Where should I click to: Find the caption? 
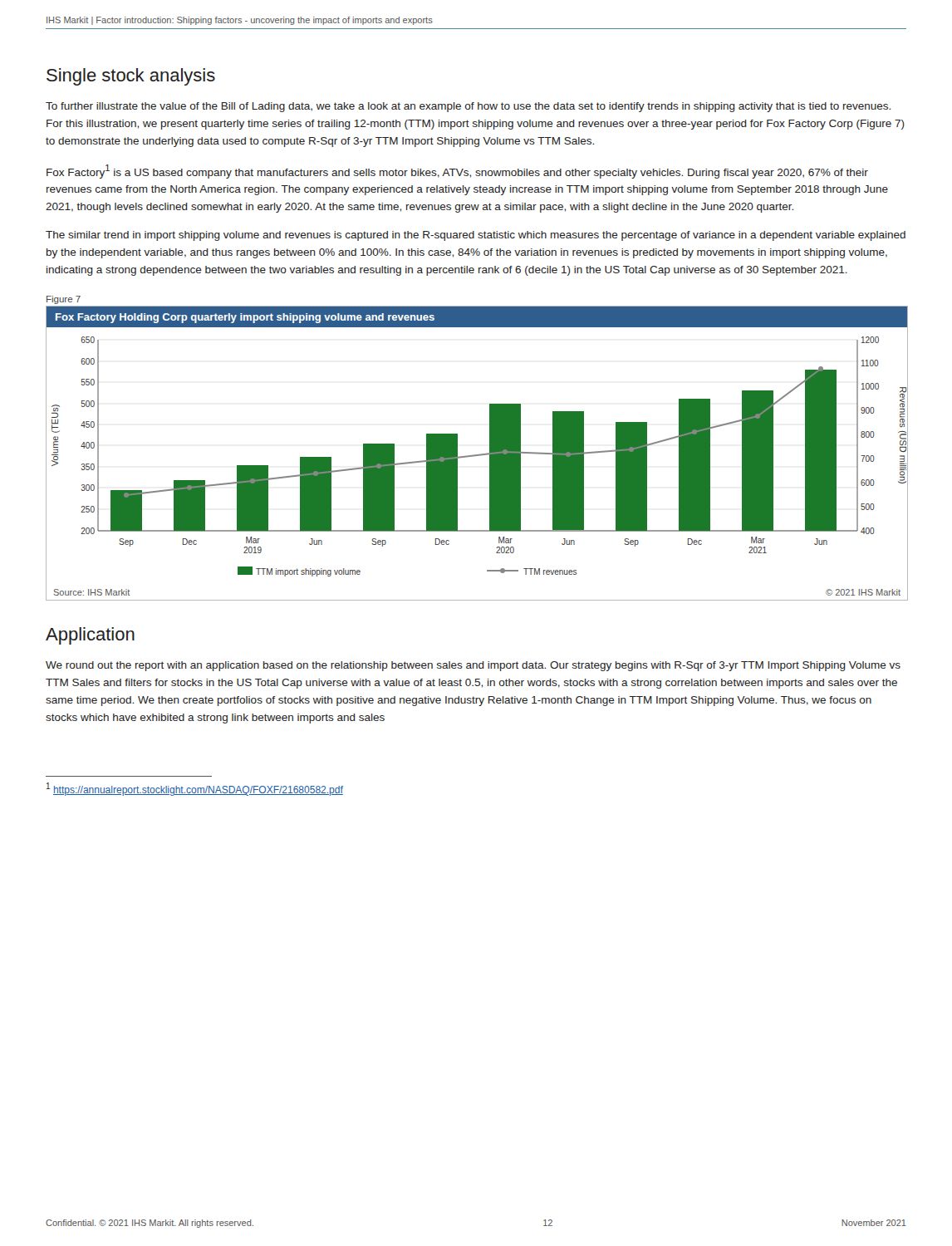(x=63, y=299)
